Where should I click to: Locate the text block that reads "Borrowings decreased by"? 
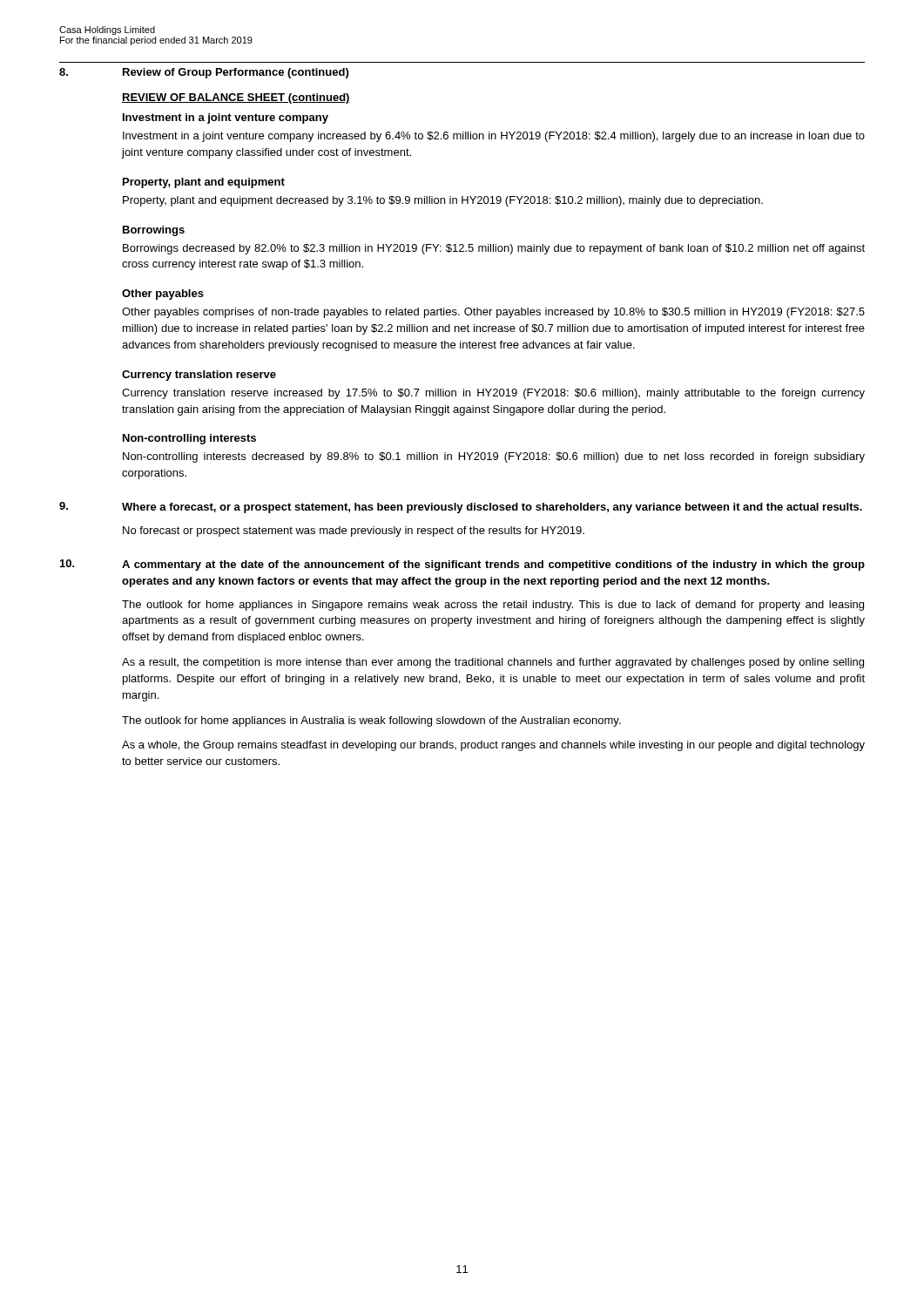493,256
